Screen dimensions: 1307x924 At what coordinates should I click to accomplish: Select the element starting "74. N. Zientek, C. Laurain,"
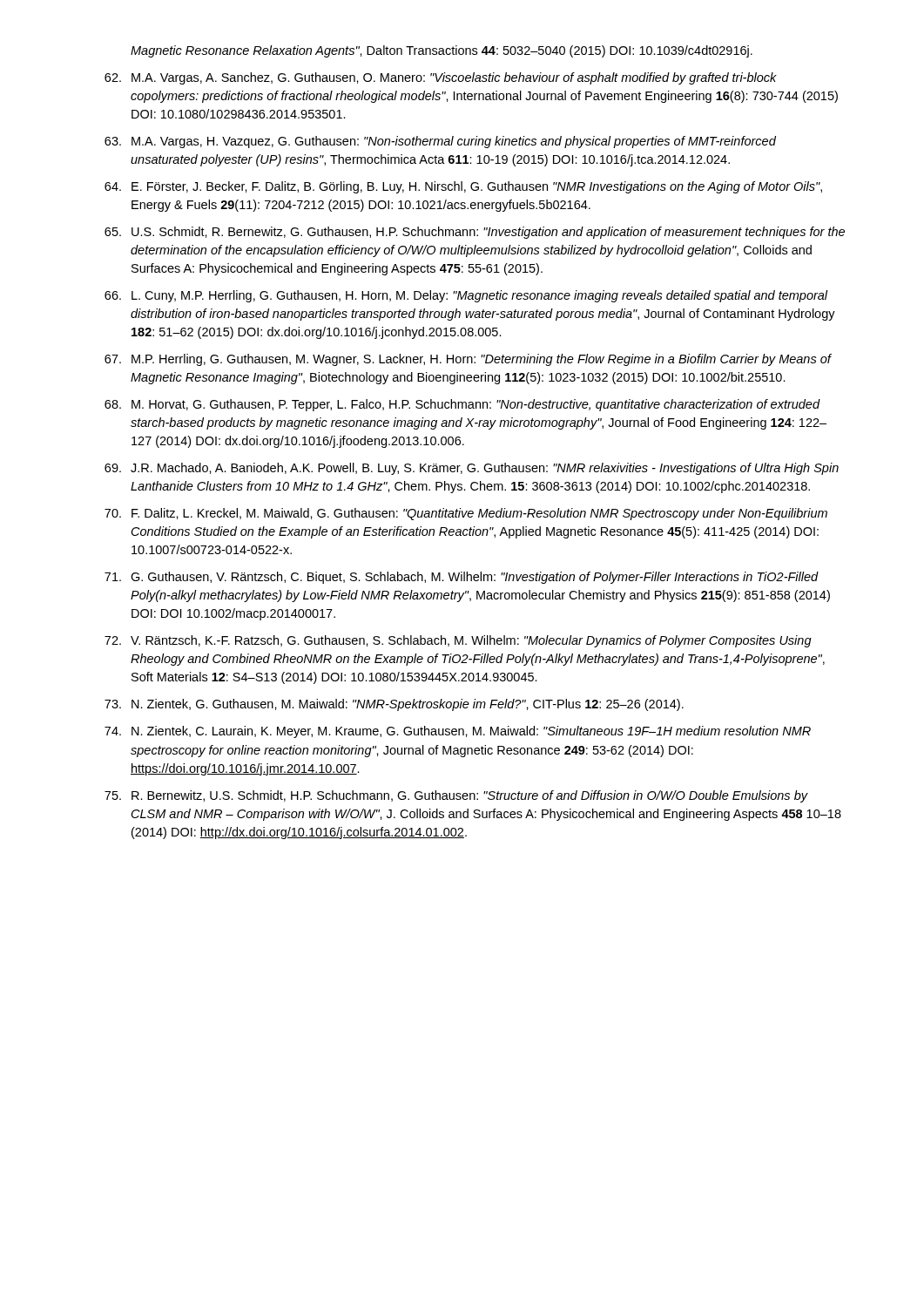tap(466, 750)
